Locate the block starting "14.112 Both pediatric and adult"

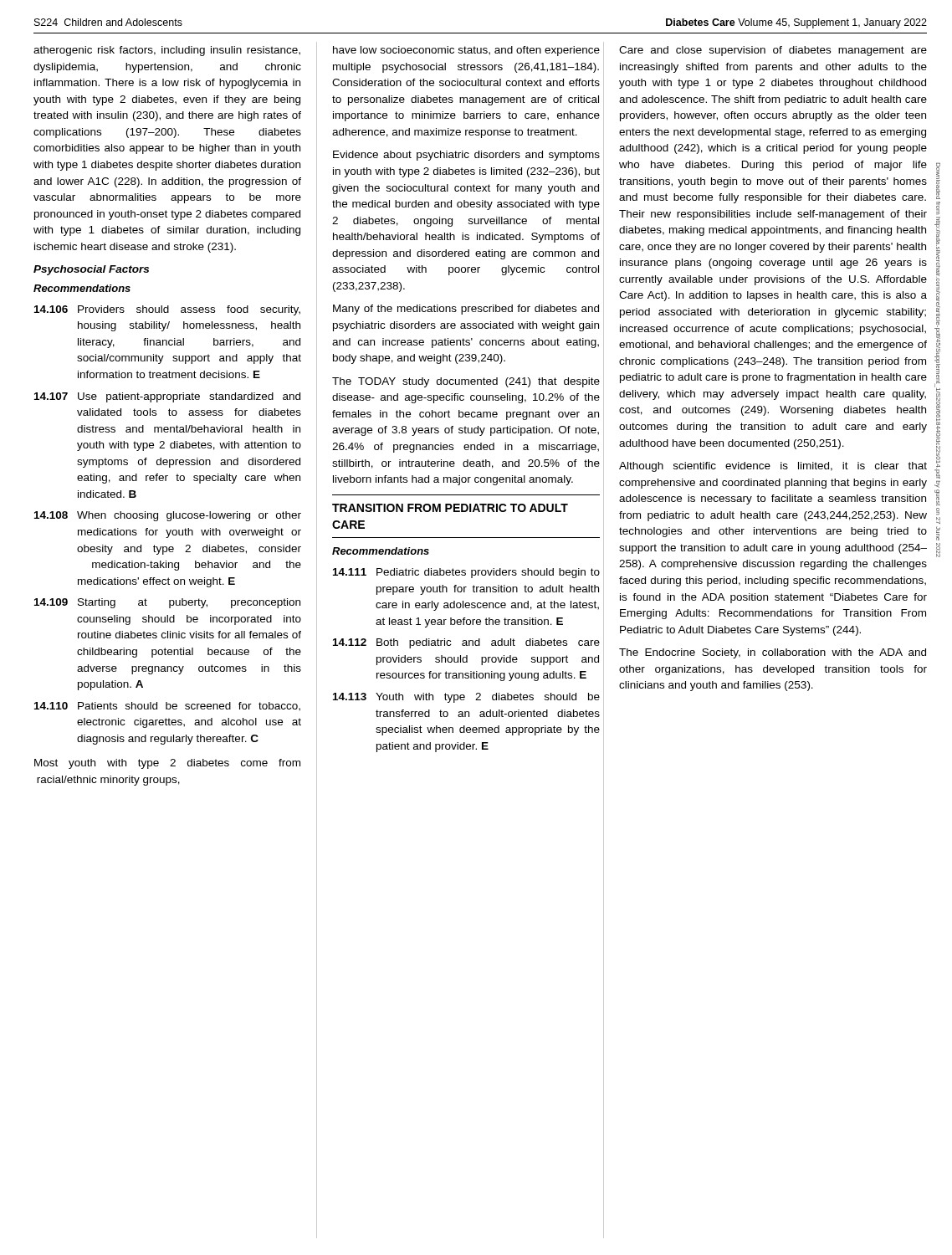click(466, 659)
